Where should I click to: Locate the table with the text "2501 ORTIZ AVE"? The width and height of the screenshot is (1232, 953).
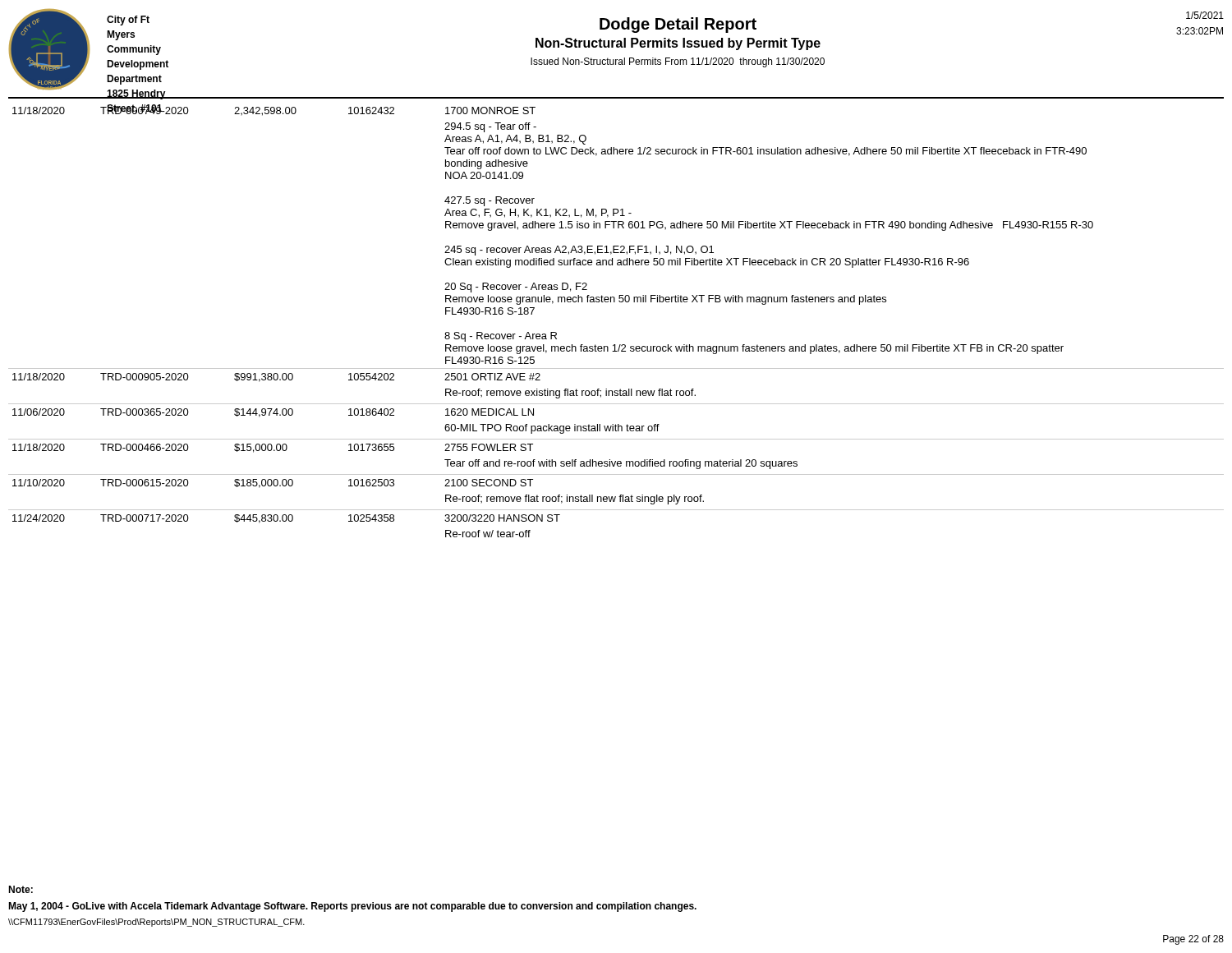(616, 493)
